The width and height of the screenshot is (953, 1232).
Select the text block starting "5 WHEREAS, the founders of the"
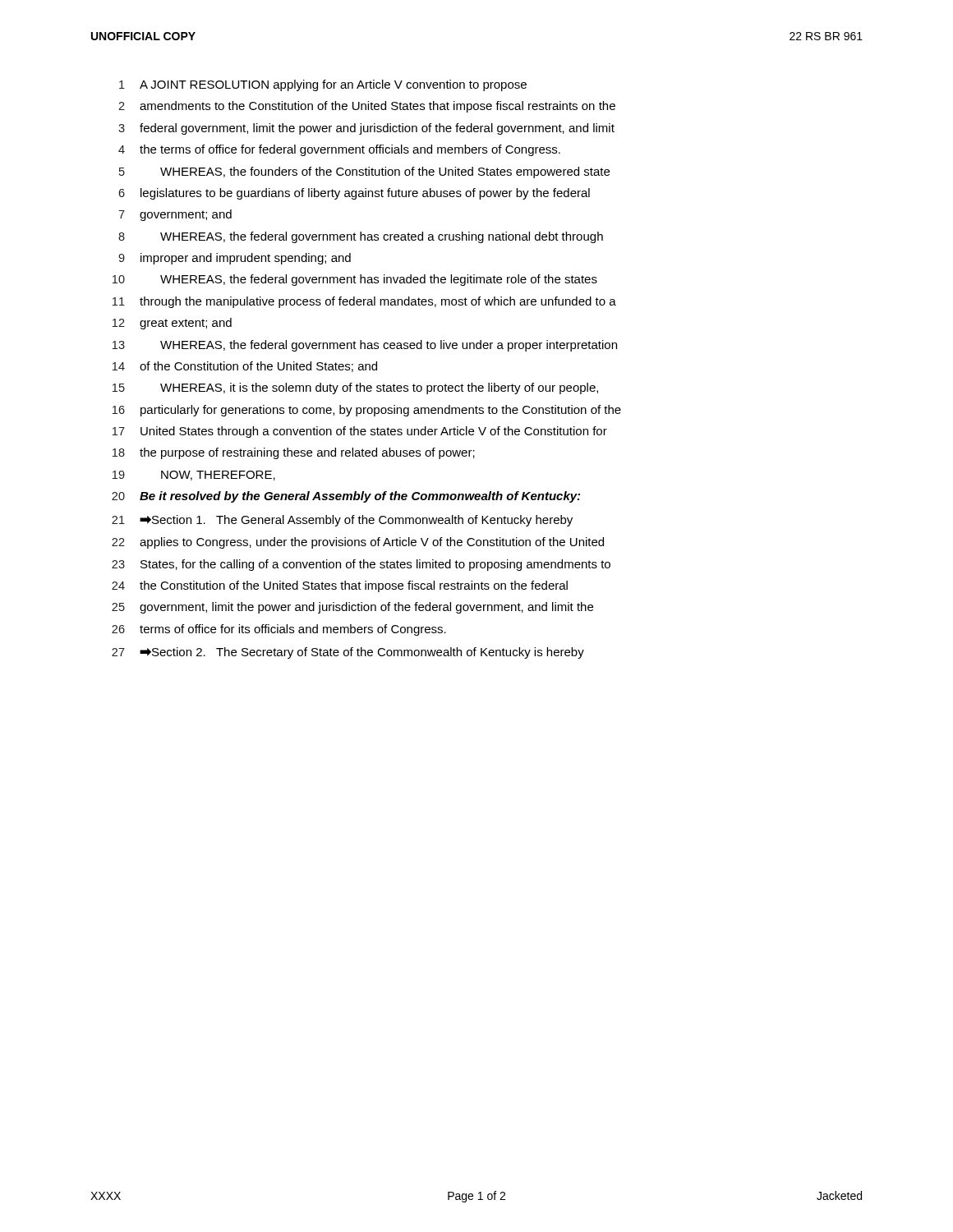coord(476,171)
